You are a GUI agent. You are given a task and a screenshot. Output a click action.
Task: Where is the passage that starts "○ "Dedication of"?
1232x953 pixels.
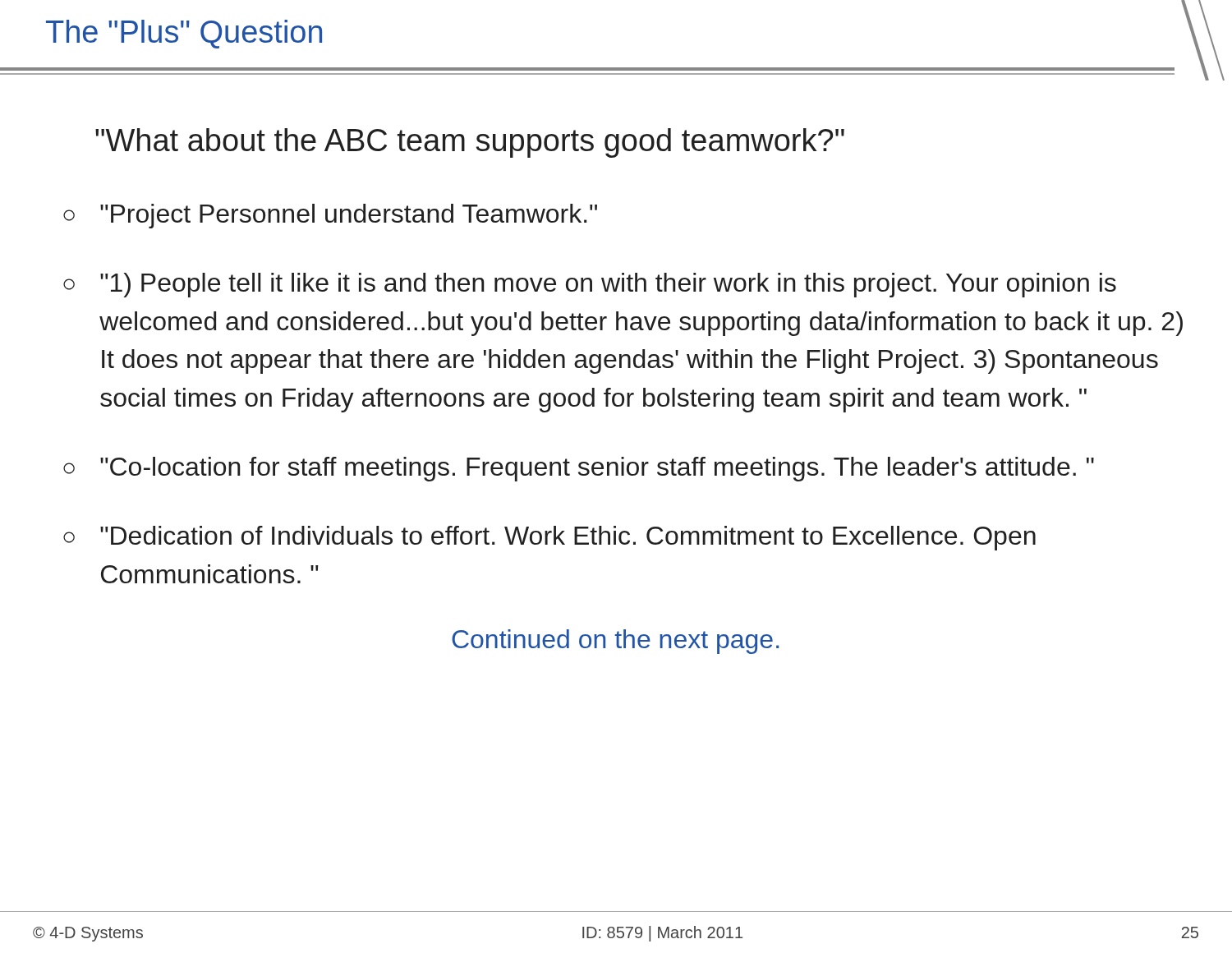pyautogui.click(x=624, y=555)
